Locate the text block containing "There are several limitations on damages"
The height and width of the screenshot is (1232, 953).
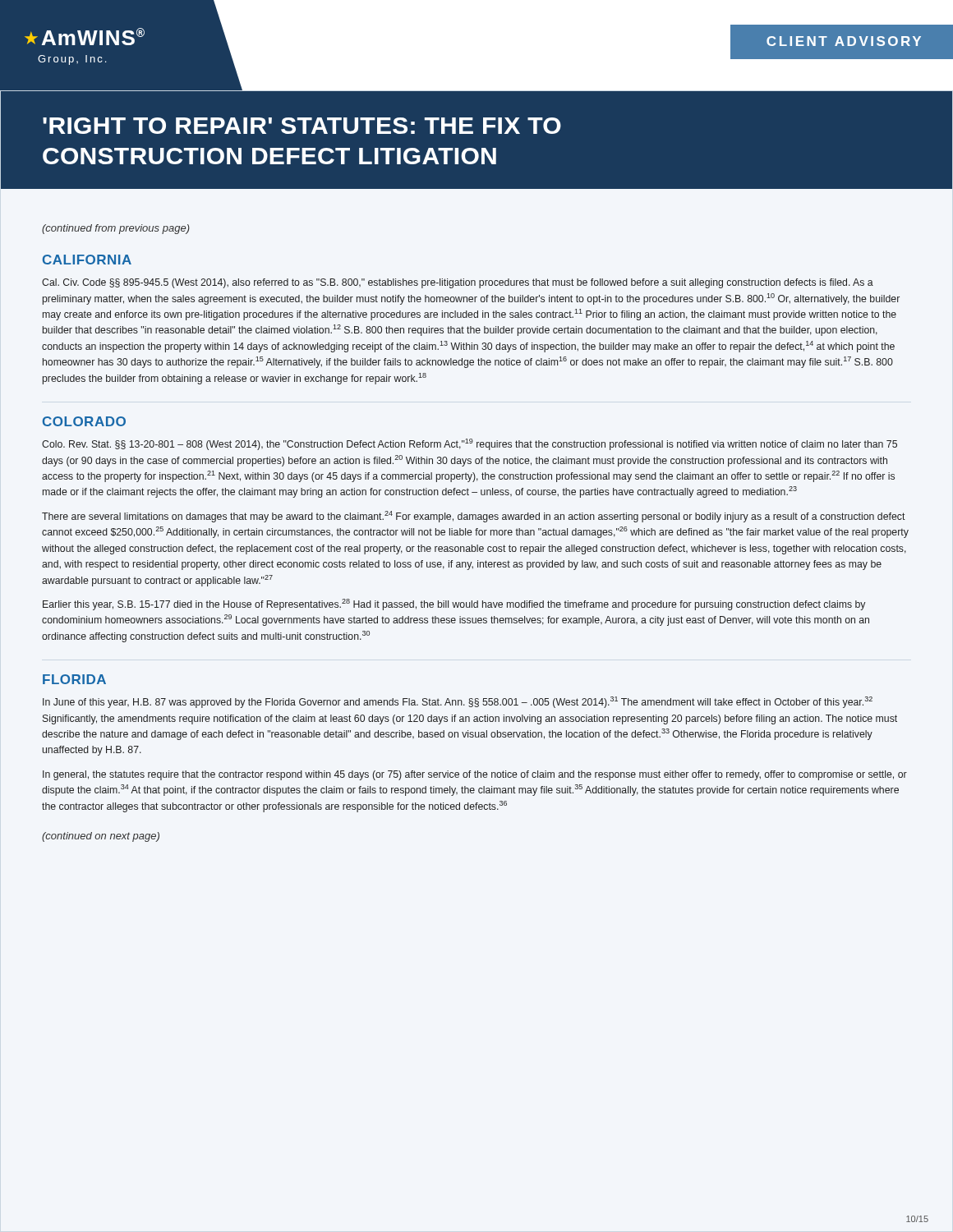[475, 548]
